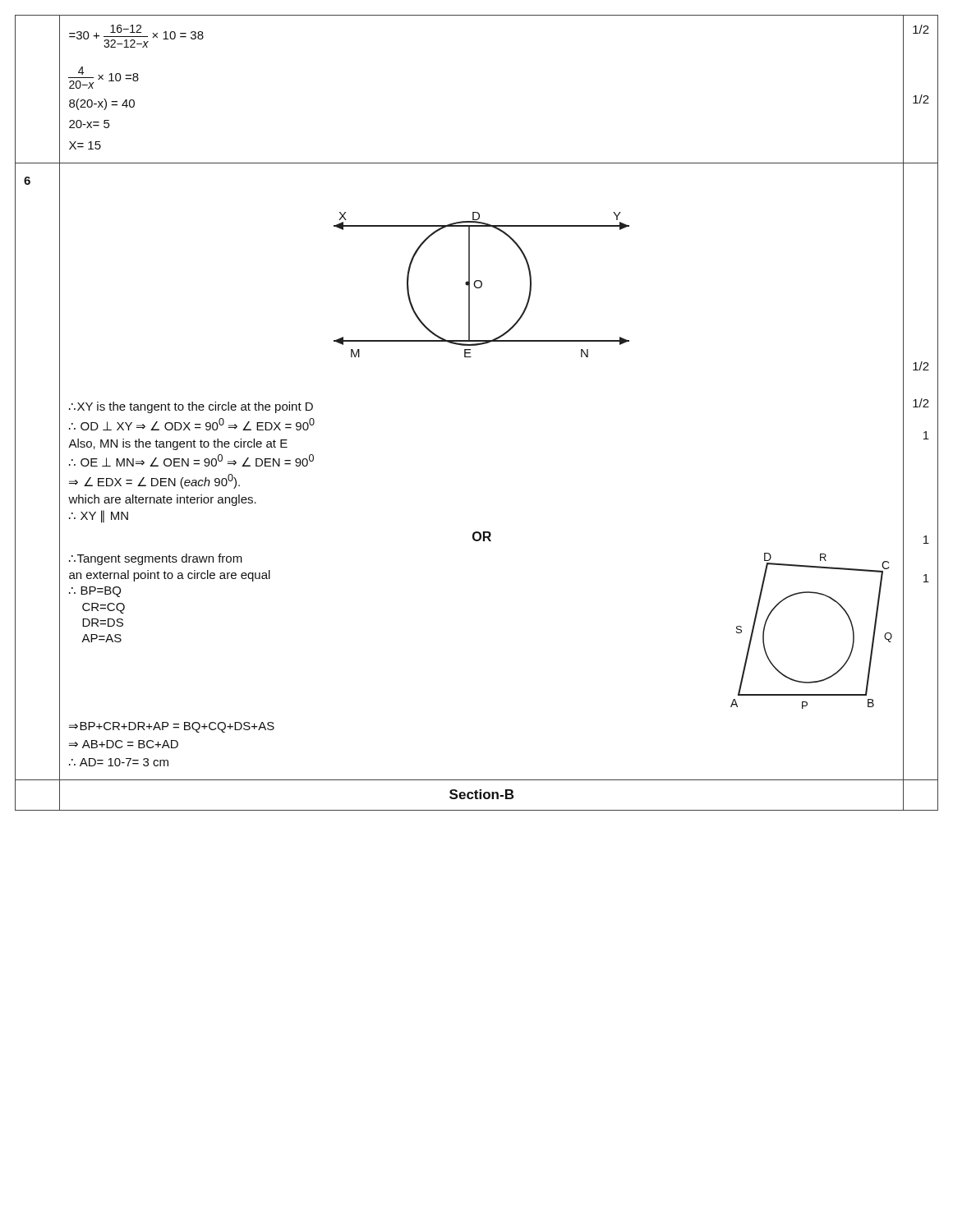The width and height of the screenshot is (953, 1232).
Task: Where is the passage that starts "∴XY is the tangent to the circle at"?
Action: pyautogui.click(x=191, y=406)
